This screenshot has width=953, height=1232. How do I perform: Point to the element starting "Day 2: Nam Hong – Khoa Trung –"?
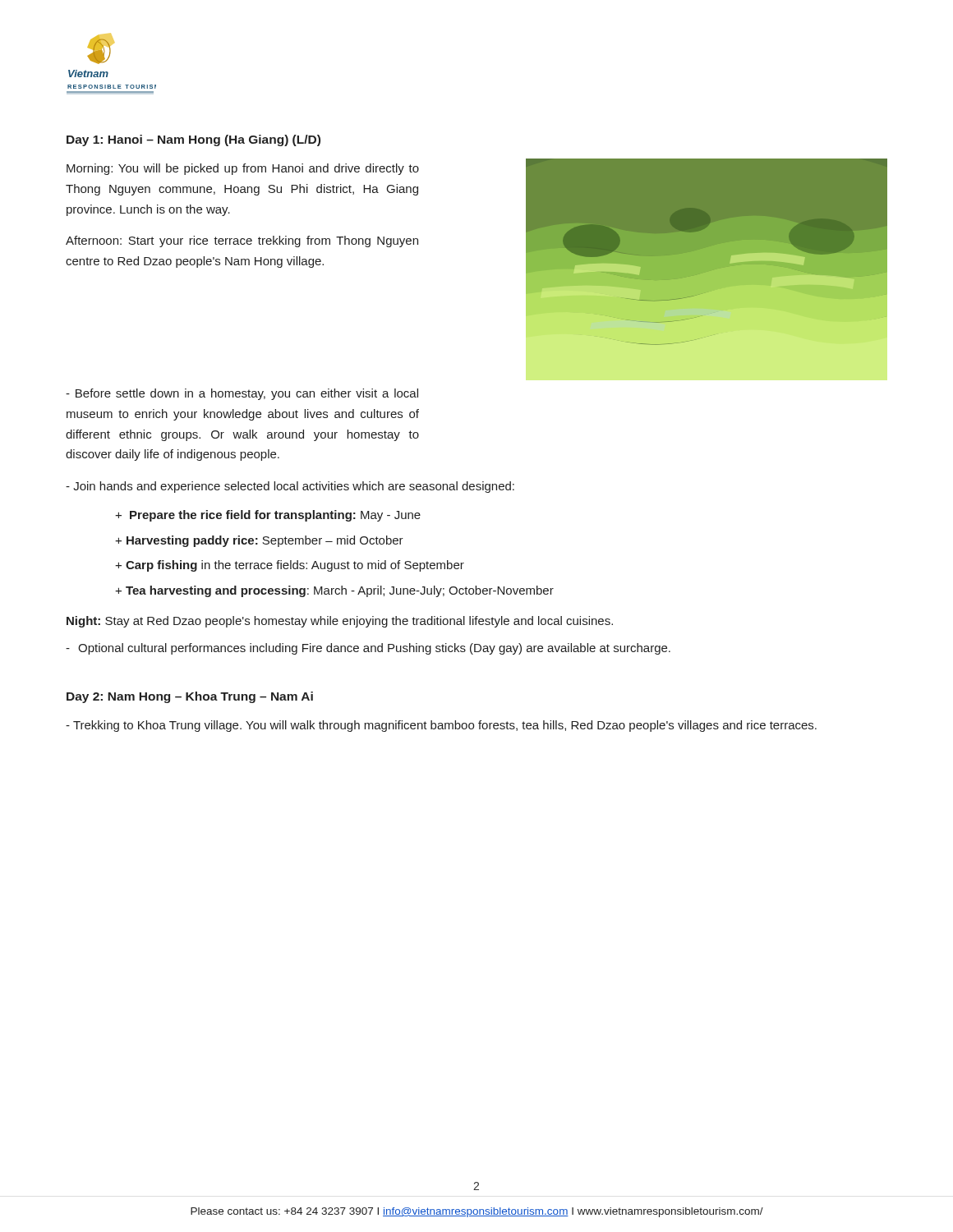[190, 696]
